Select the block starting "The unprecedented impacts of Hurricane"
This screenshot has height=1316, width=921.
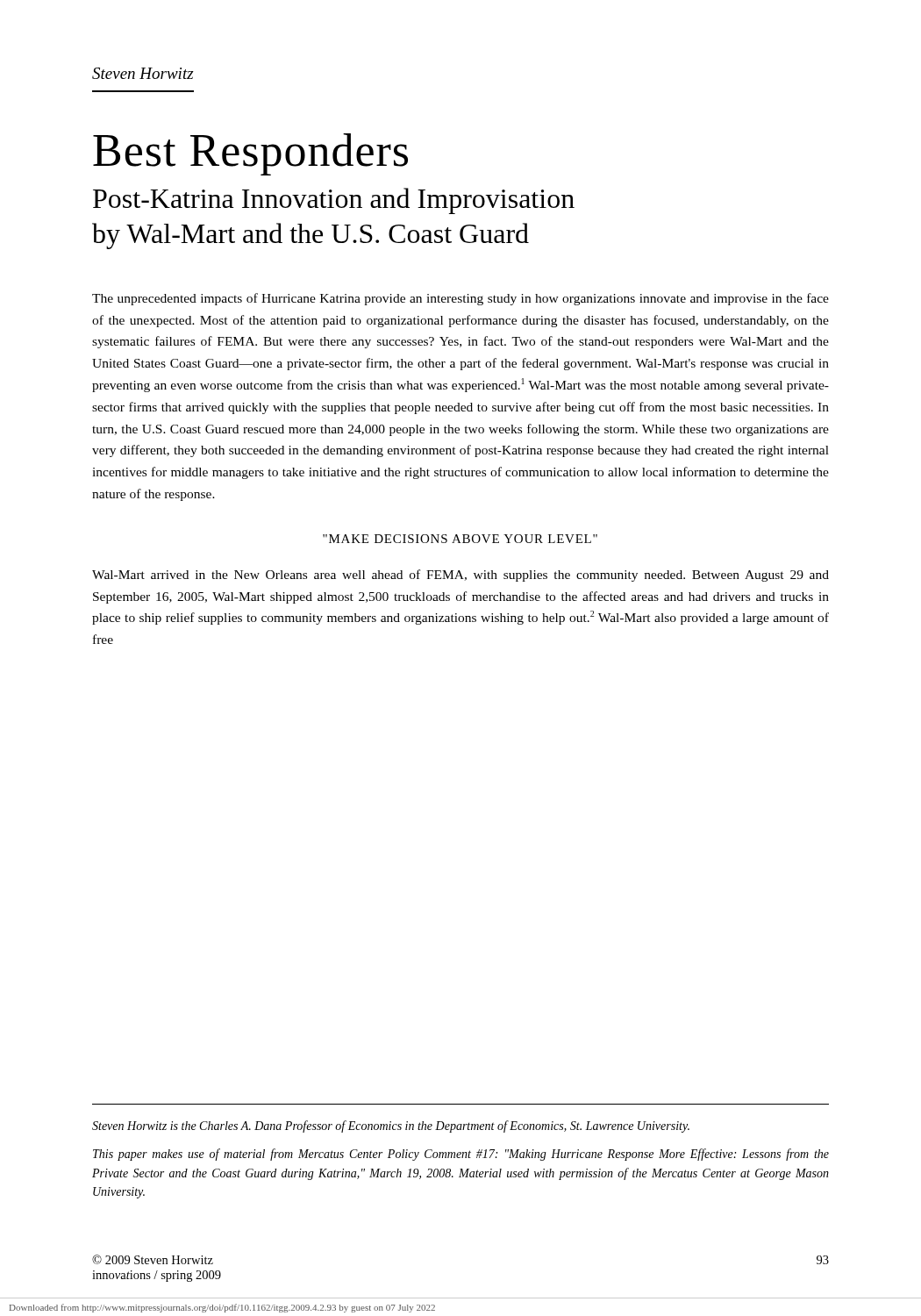460,396
